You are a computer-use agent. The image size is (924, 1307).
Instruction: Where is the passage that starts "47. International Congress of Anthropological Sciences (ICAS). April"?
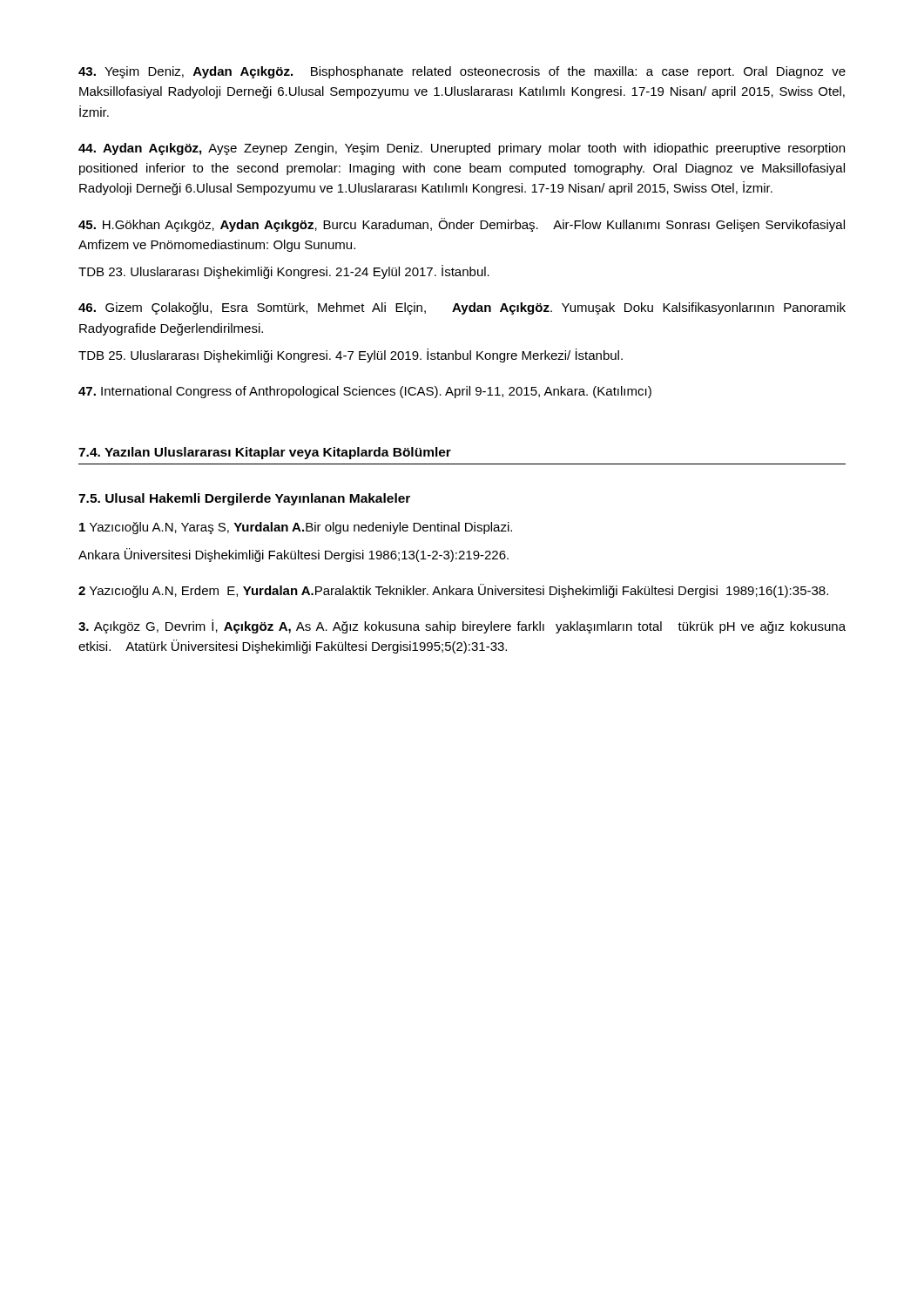click(365, 391)
